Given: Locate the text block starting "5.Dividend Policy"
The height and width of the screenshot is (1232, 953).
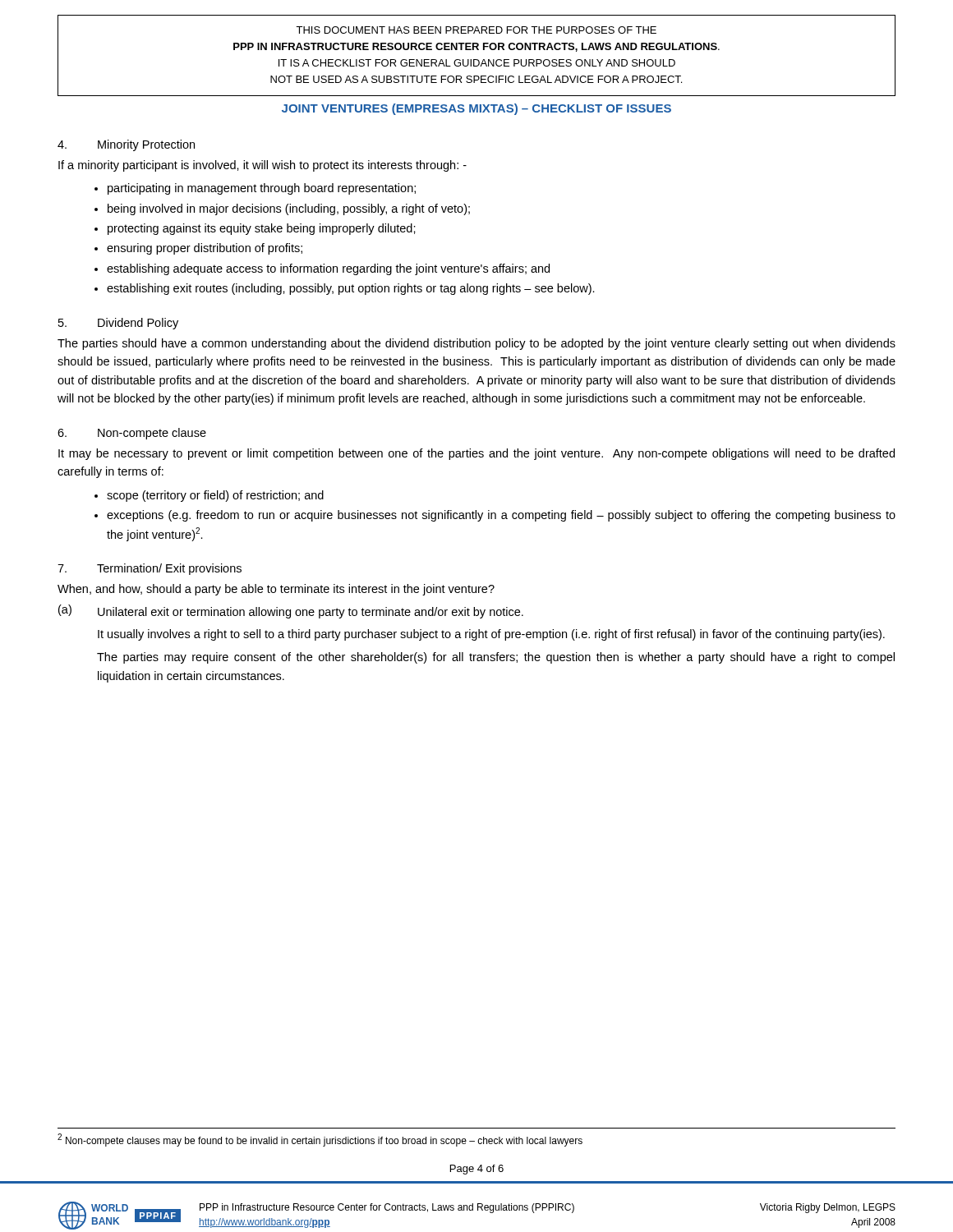Looking at the screenshot, I should tap(118, 324).
